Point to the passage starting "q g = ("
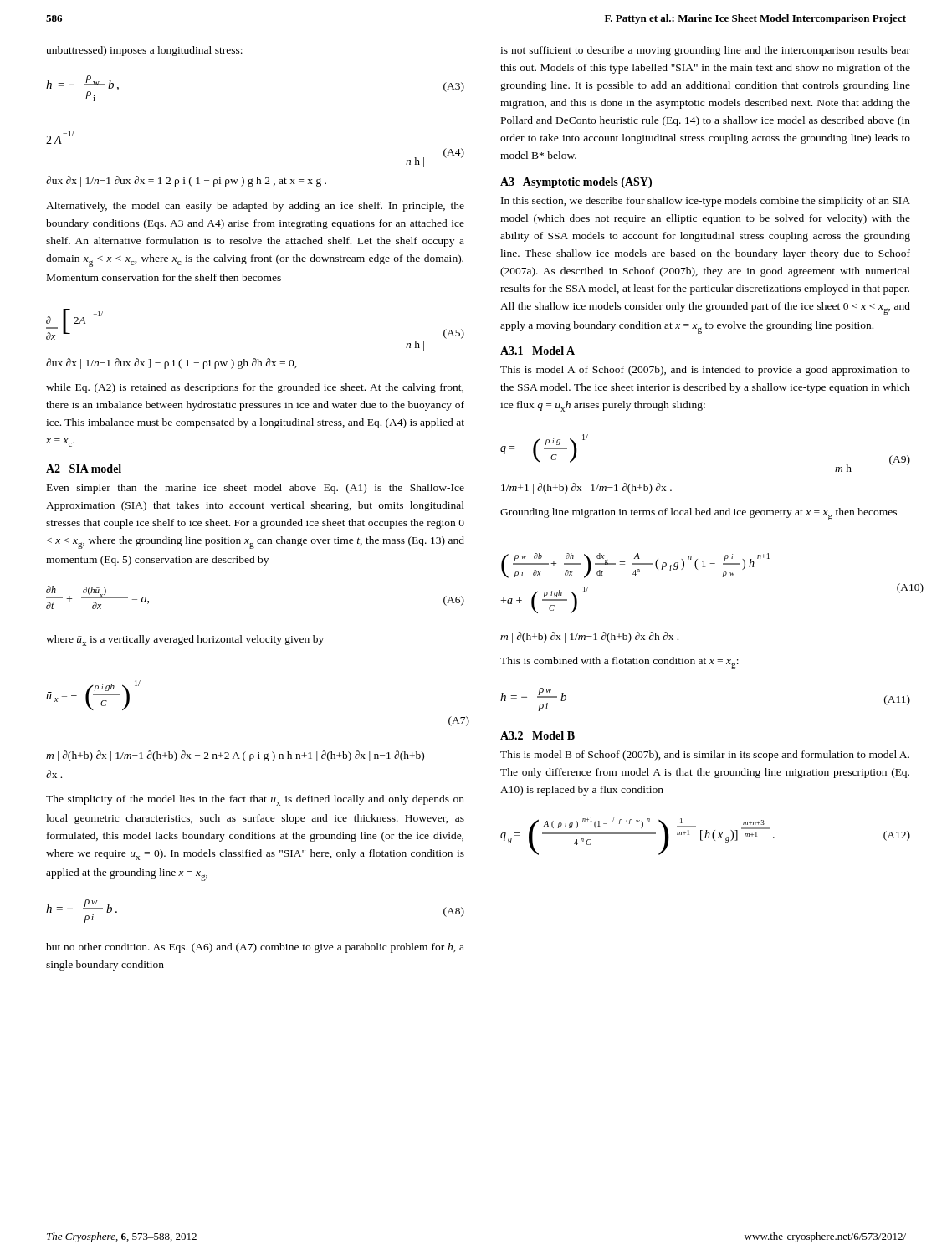The width and height of the screenshot is (952, 1255). 705,836
